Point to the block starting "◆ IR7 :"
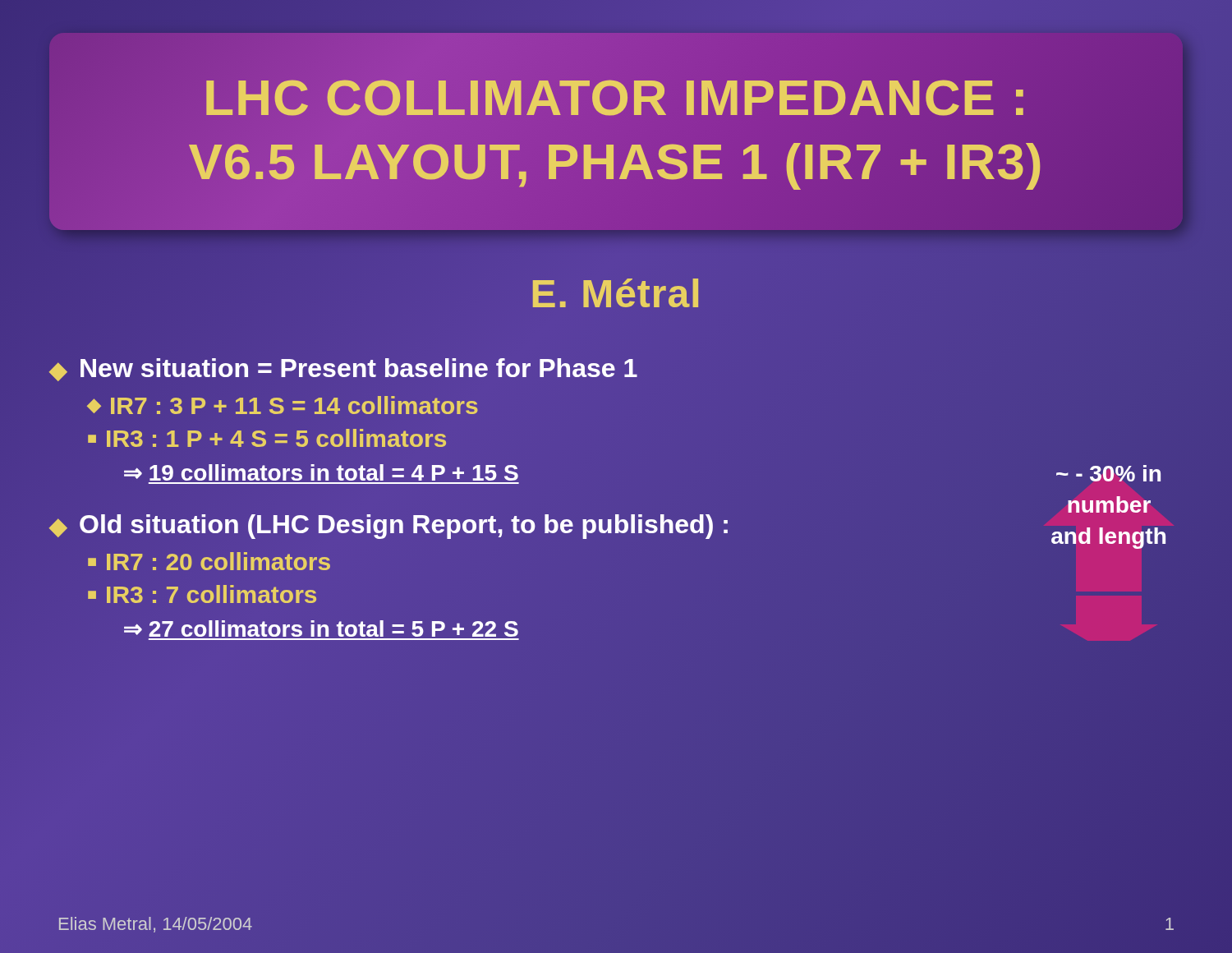This screenshot has height=953, width=1232. click(283, 406)
